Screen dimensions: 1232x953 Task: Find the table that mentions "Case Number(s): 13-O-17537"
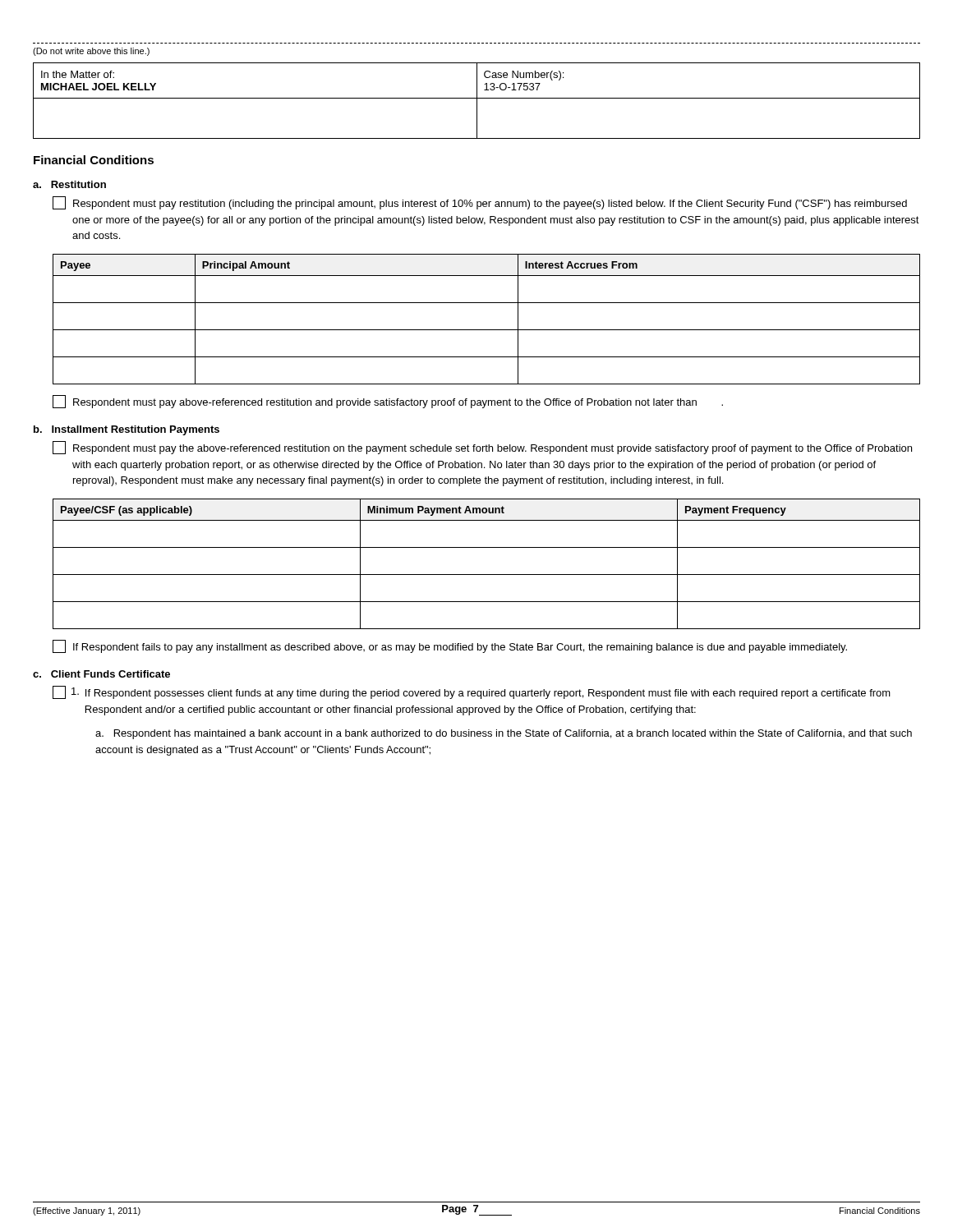point(476,101)
